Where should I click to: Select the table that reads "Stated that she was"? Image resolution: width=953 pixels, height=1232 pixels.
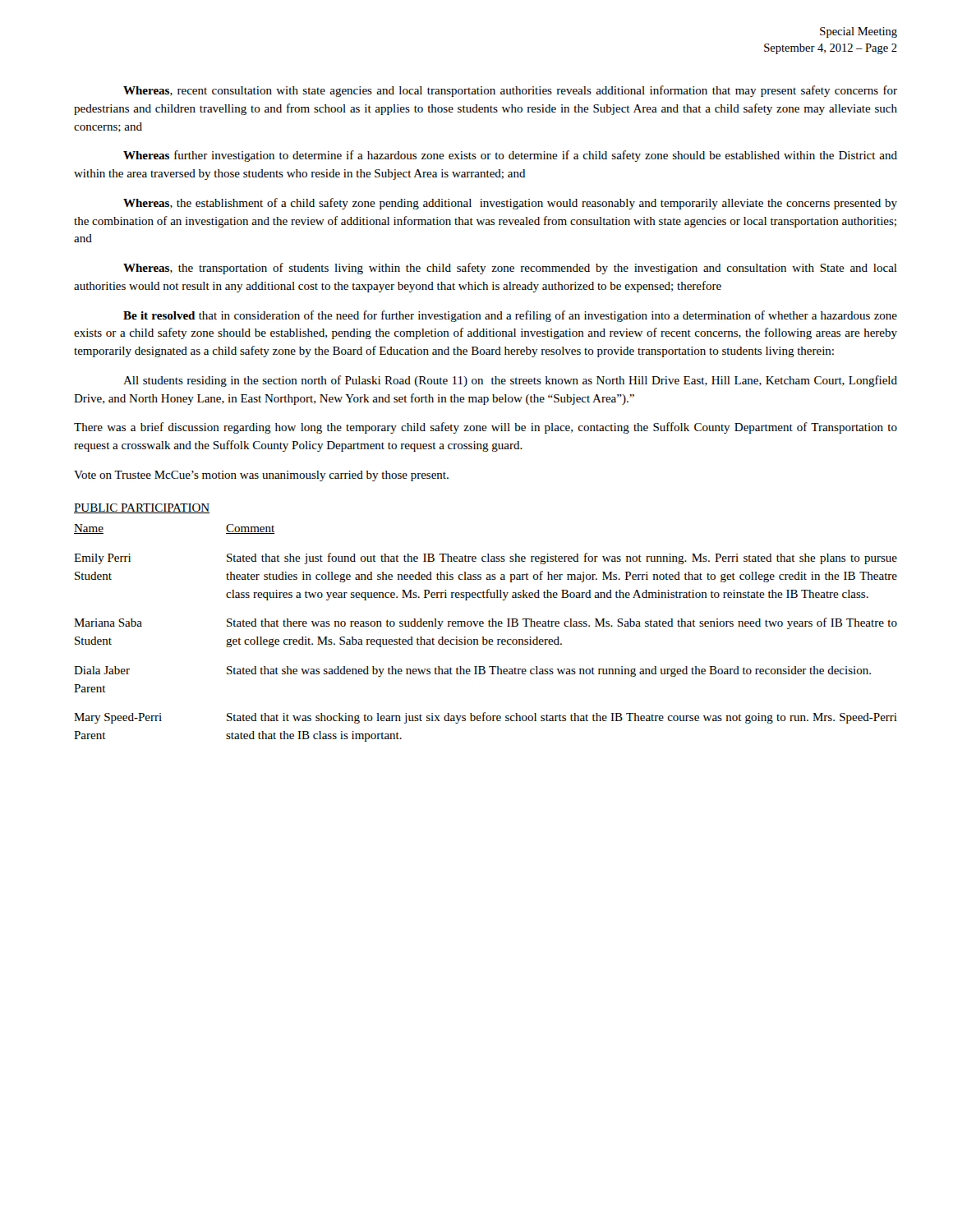coord(486,638)
